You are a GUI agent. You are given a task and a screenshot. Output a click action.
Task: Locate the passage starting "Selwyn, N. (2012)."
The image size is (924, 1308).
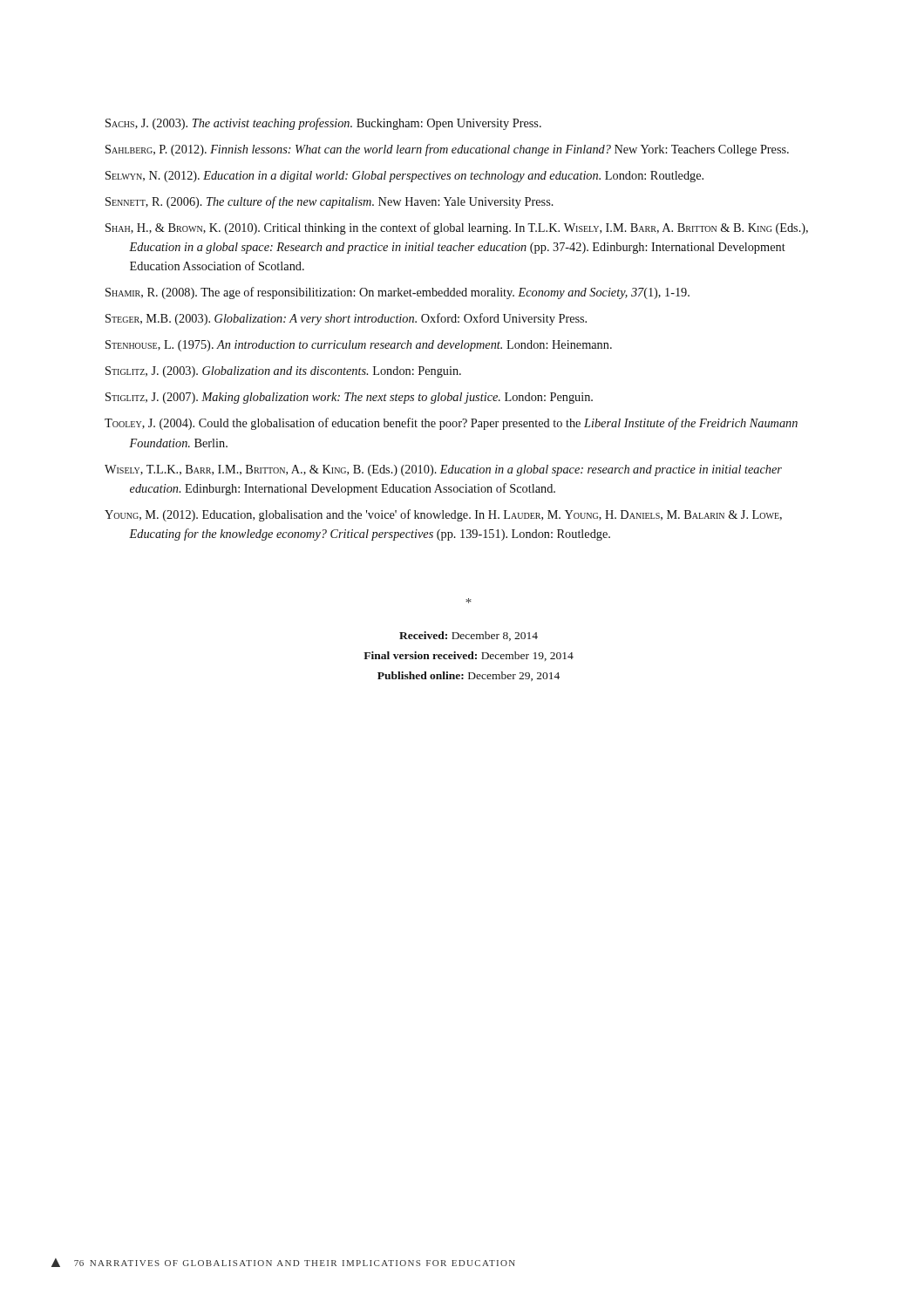point(405,175)
